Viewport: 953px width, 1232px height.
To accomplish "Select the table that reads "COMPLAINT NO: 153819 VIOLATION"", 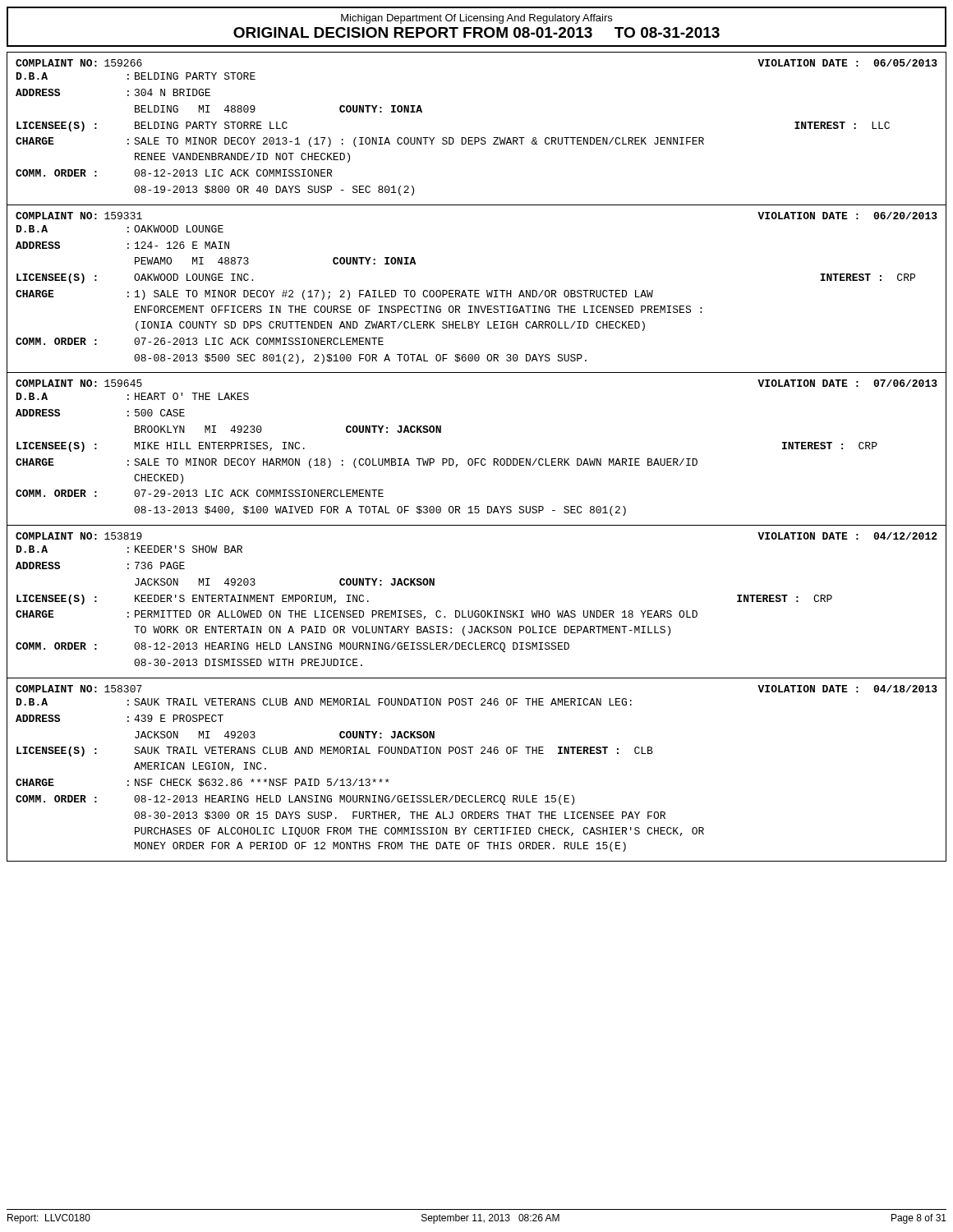I will click(x=476, y=602).
